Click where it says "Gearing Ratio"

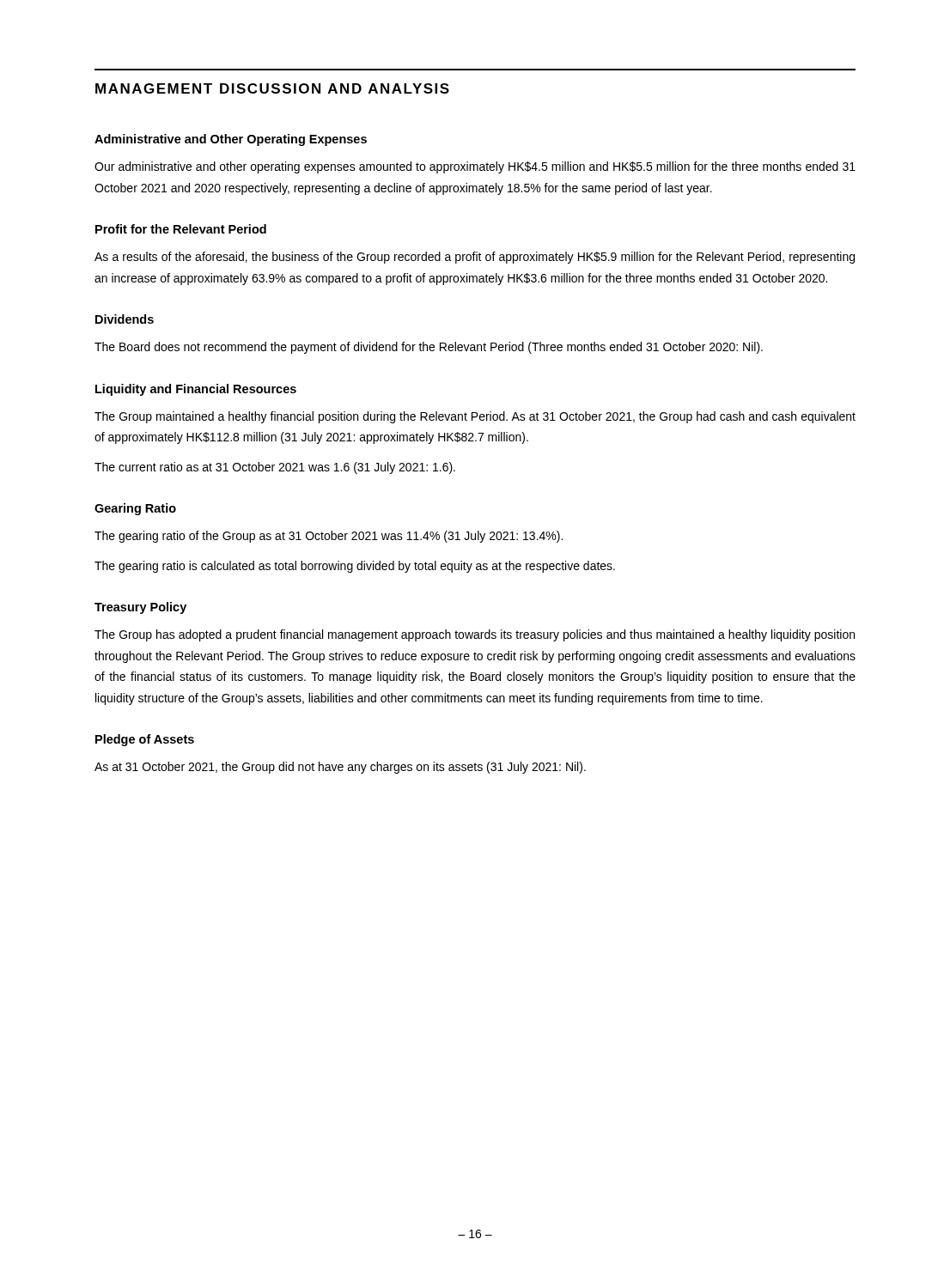pyautogui.click(x=135, y=508)
